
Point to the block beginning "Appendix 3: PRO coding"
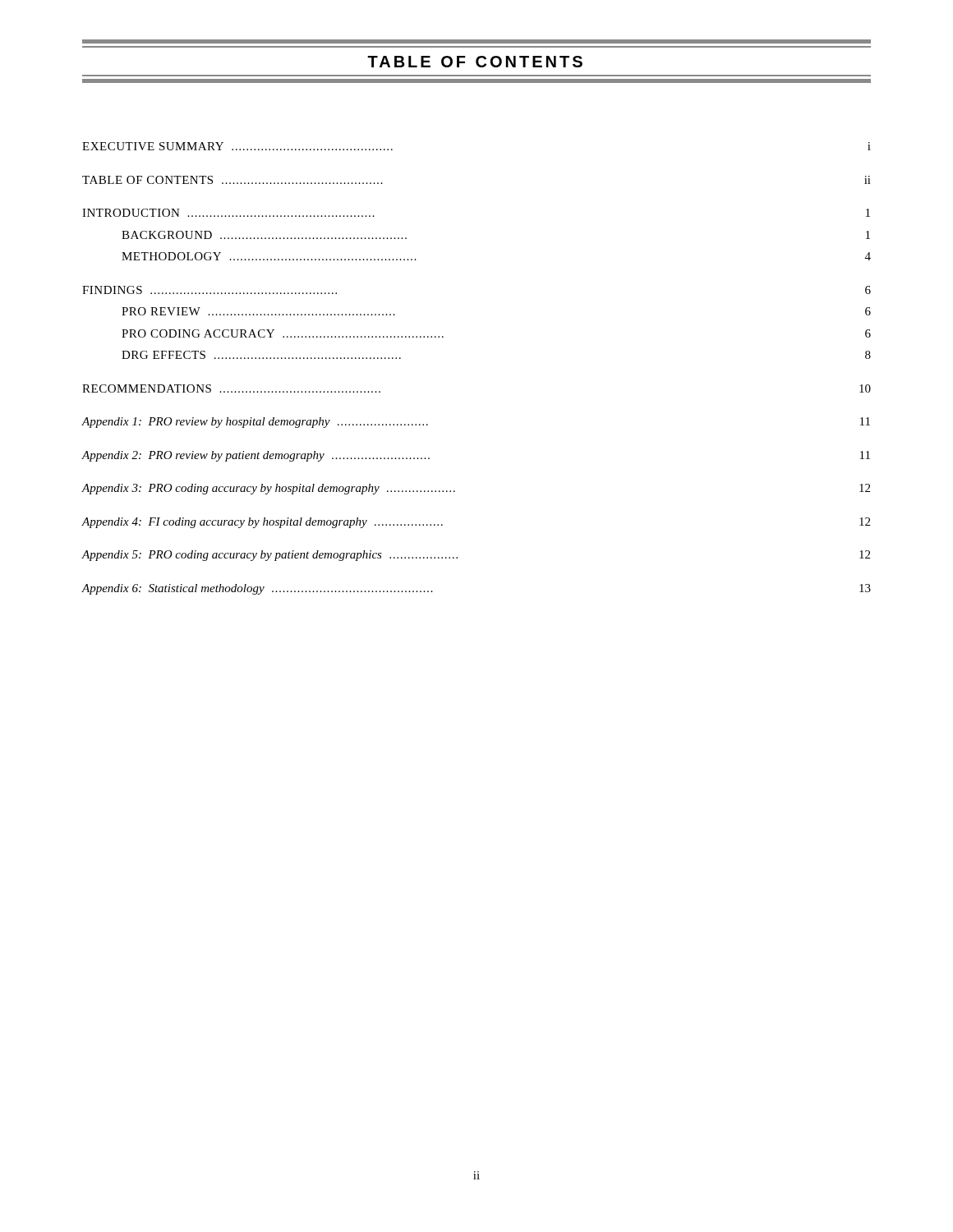224,489
